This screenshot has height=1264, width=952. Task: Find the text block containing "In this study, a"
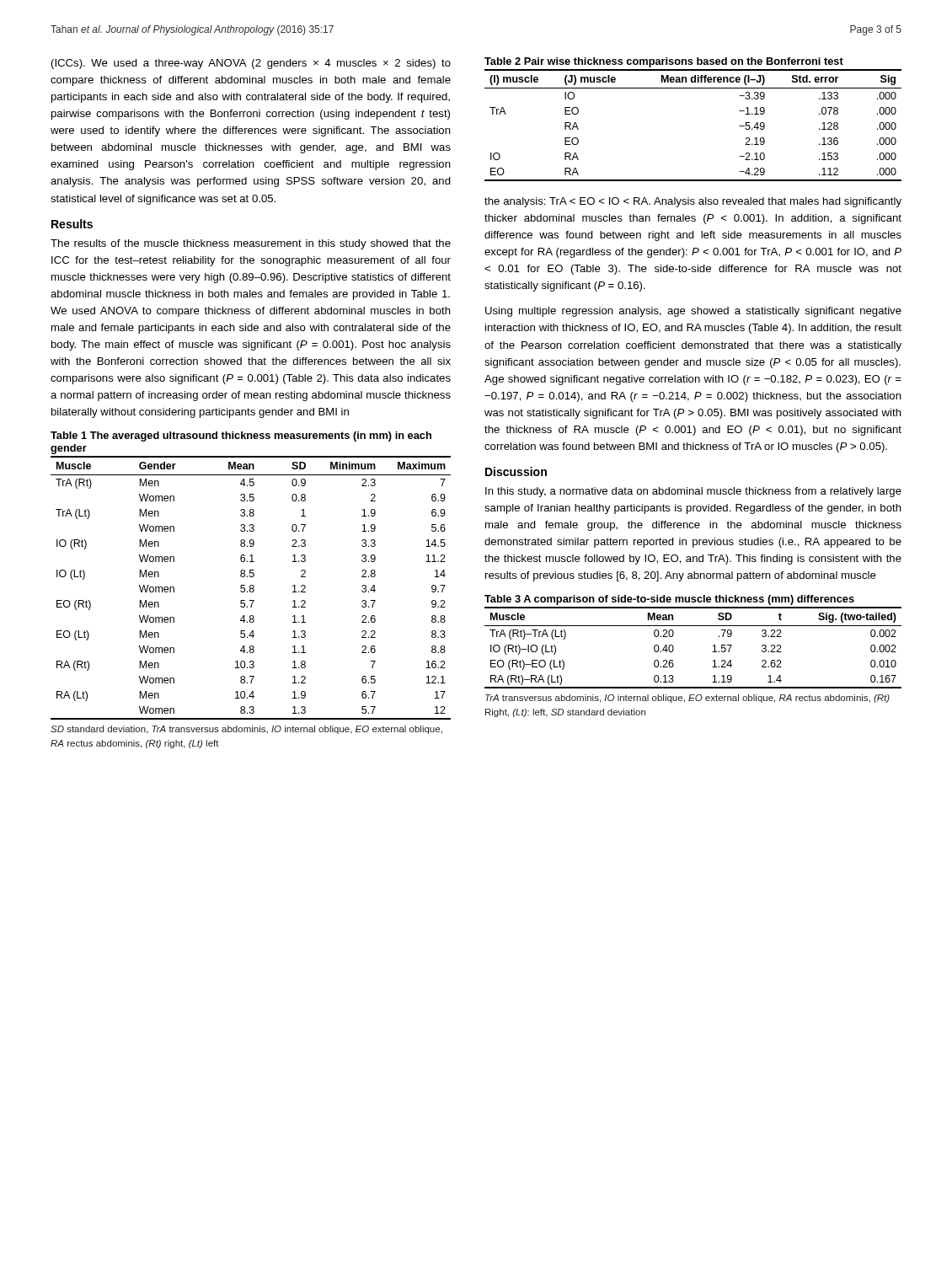[693, 533]
